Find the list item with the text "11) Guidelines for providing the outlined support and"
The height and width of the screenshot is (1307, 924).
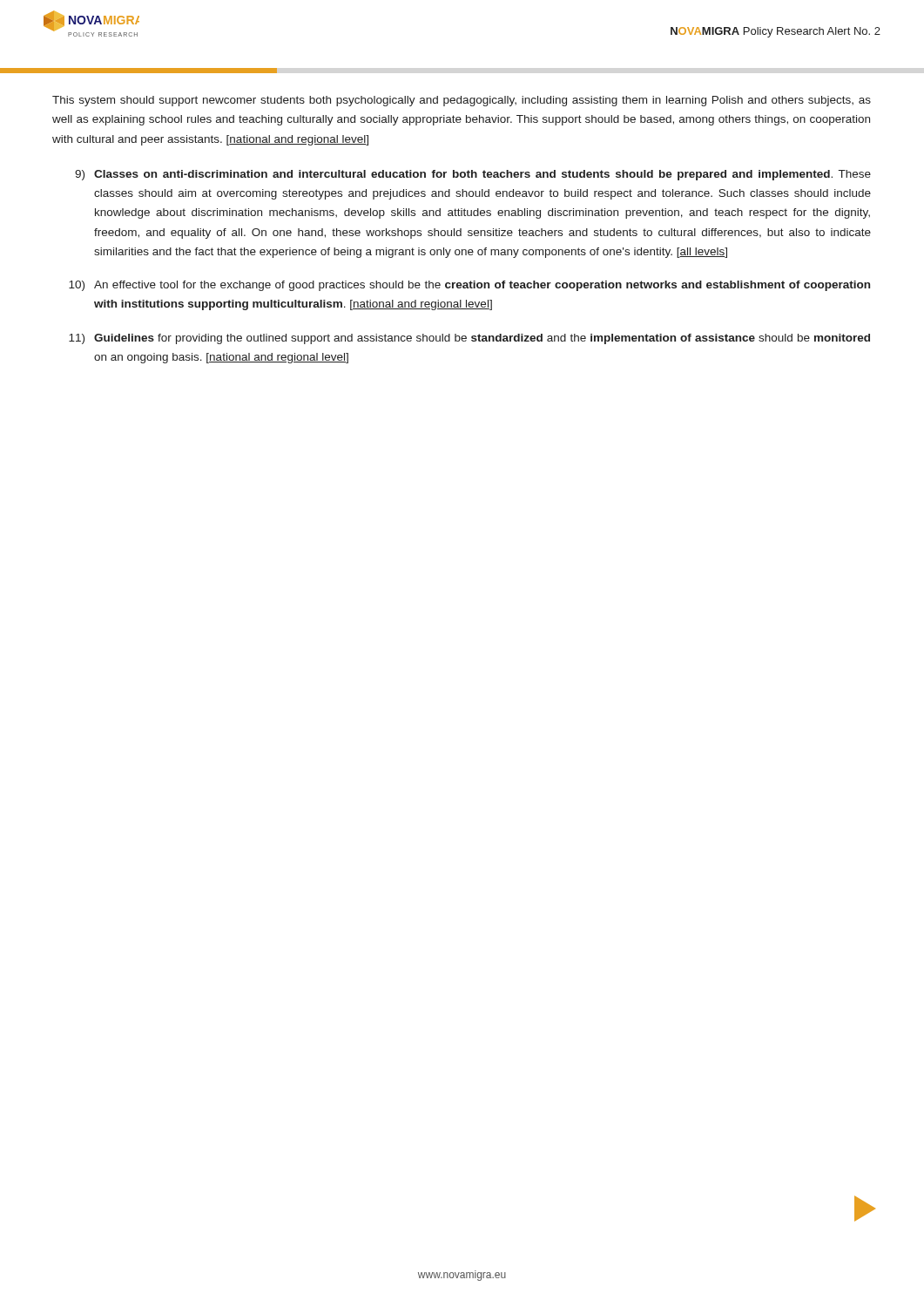pyautogui.click(x=462, y=348)
